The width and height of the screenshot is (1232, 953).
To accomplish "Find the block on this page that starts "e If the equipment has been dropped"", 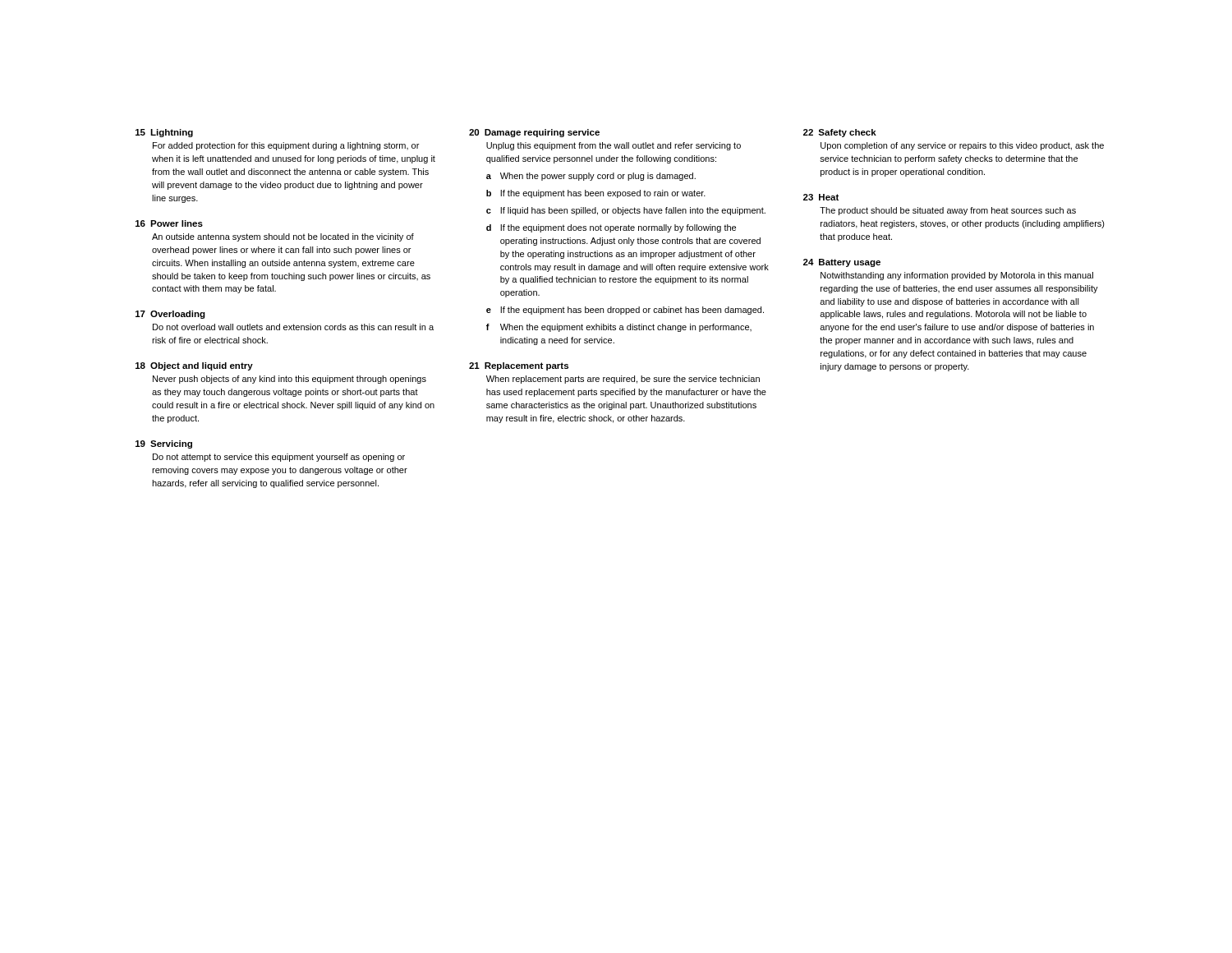I will click(628, 311).
